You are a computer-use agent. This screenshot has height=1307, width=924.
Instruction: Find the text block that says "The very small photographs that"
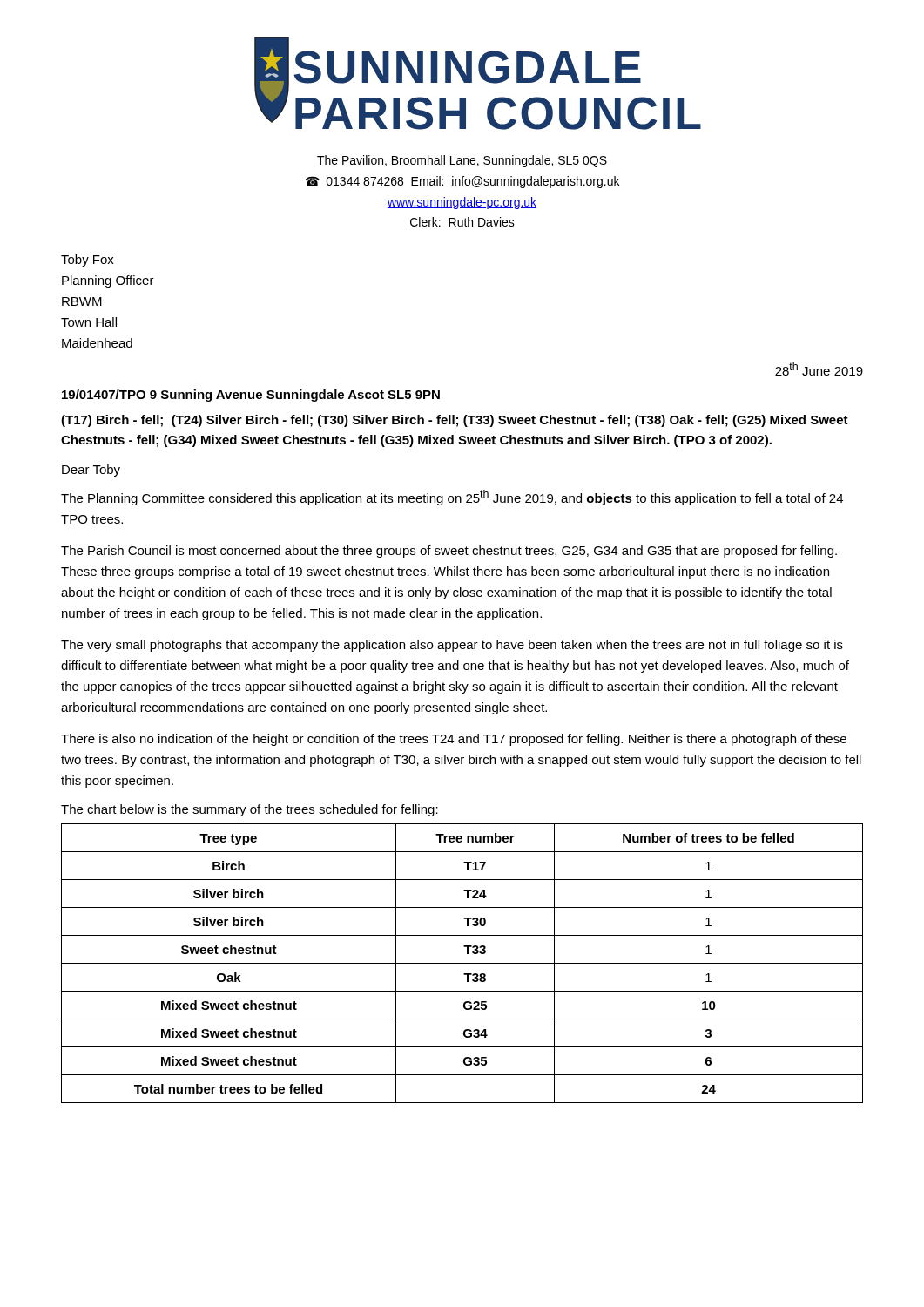pos(455,676)
